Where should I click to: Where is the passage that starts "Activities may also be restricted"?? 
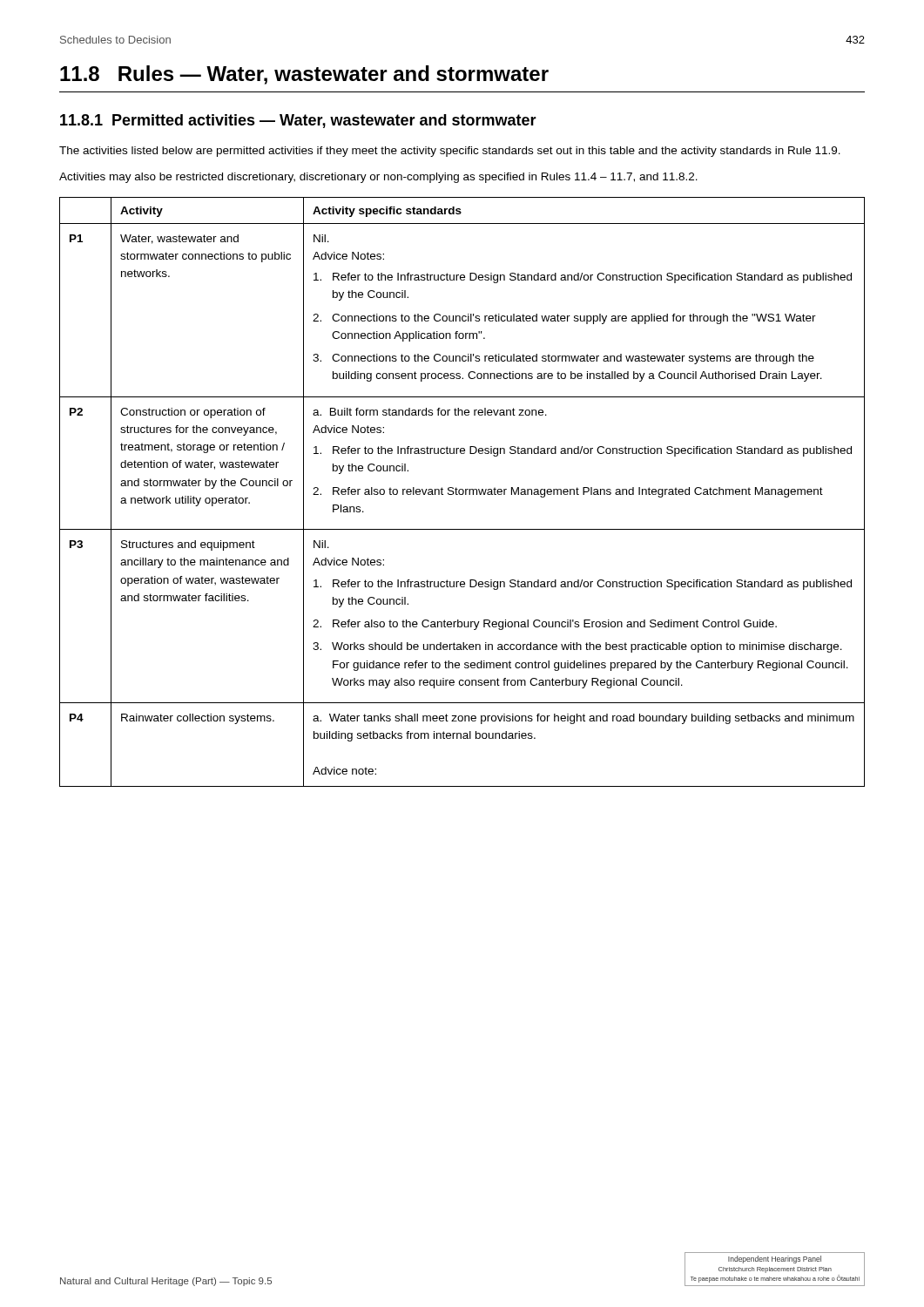point(379,177)
